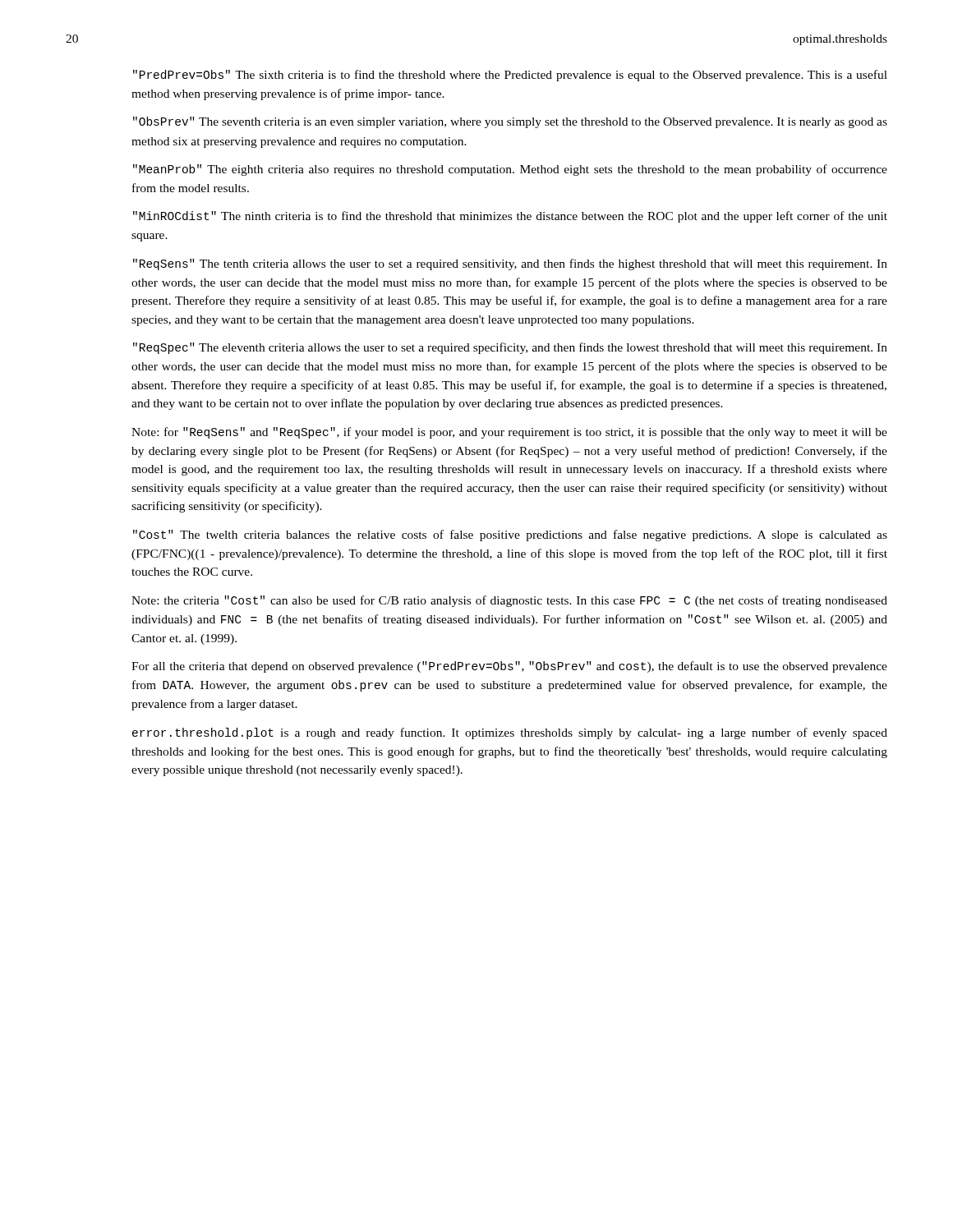The image size is (953, 1232).
Task: Find the text block that reads "Note: for "ReqSens" and "ReqSpec","
Action: click(x=509, y=469)
